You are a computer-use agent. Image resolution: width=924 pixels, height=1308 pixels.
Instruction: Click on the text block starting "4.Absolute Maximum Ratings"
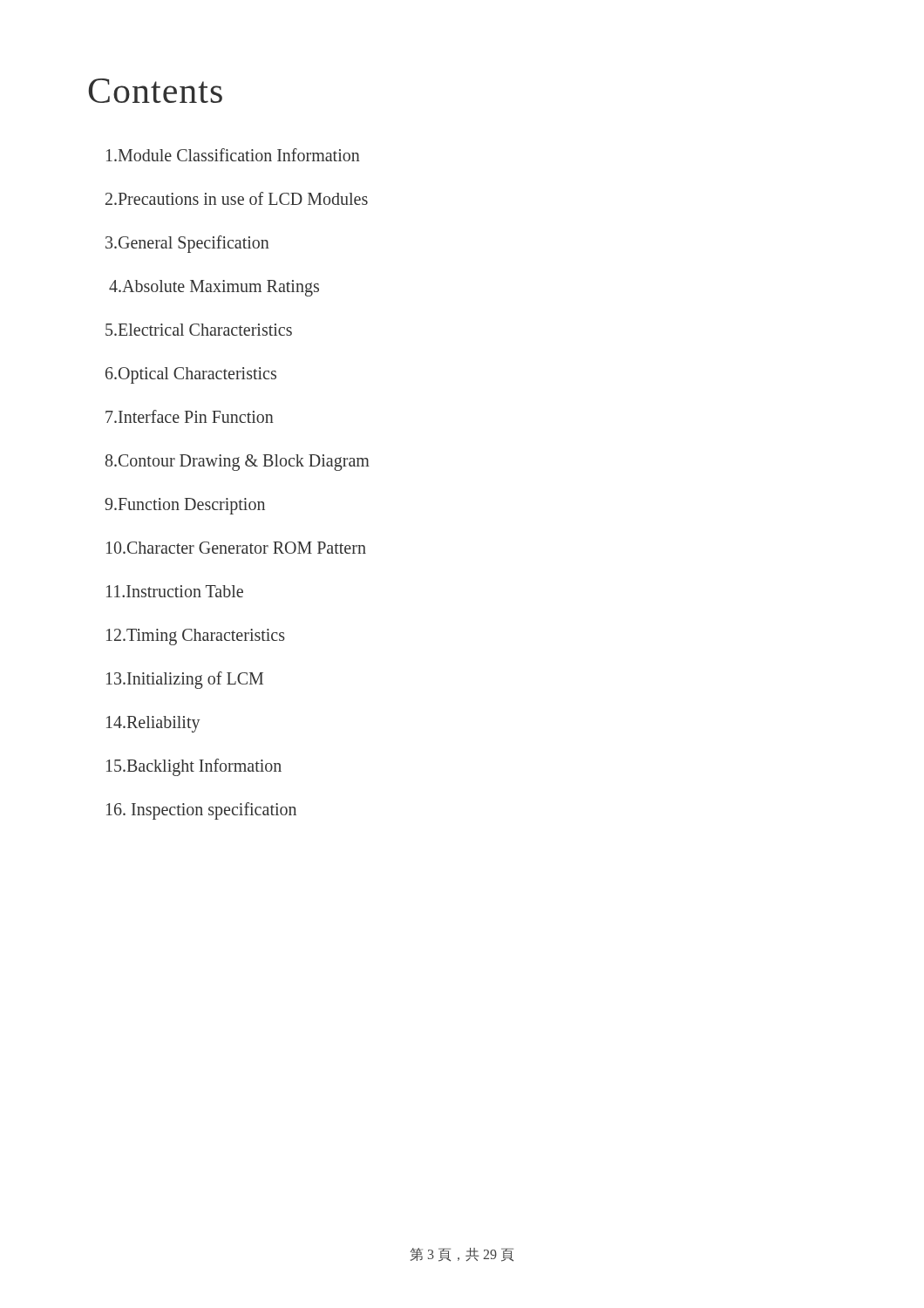(x=212, y=286)
